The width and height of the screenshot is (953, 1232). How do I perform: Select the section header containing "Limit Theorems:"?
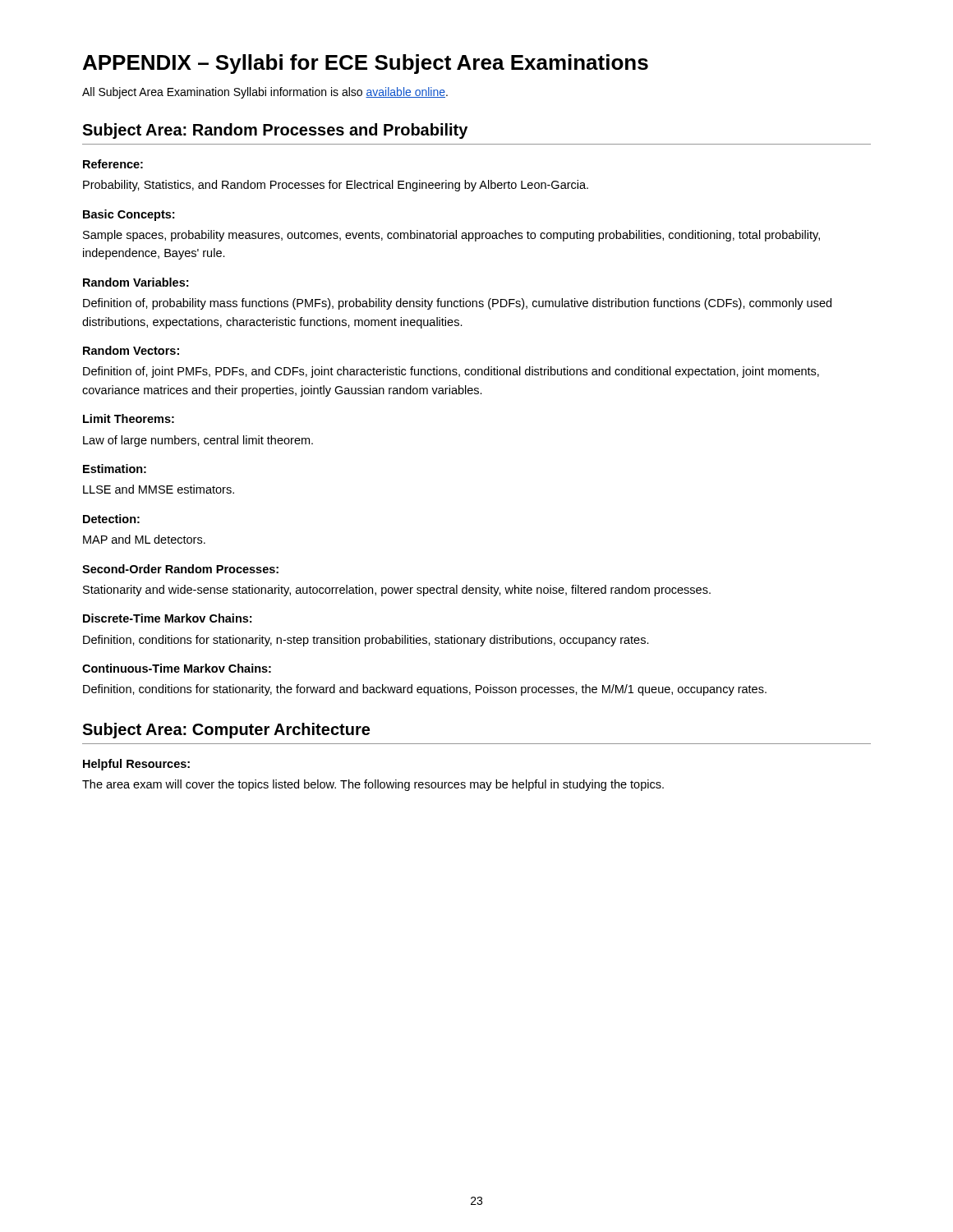(x=129, y=418)
